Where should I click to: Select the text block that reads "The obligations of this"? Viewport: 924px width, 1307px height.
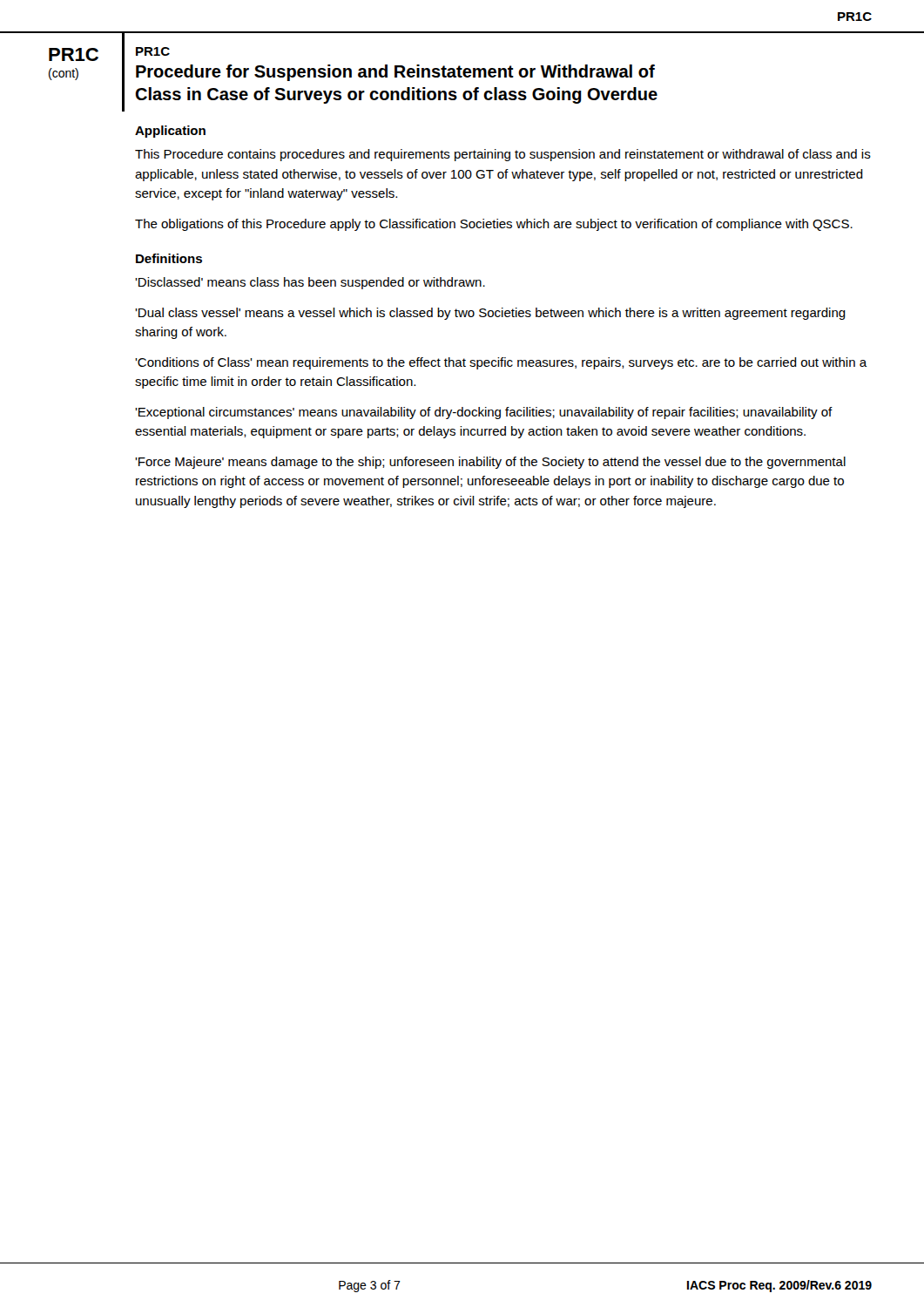click(494, 223)
